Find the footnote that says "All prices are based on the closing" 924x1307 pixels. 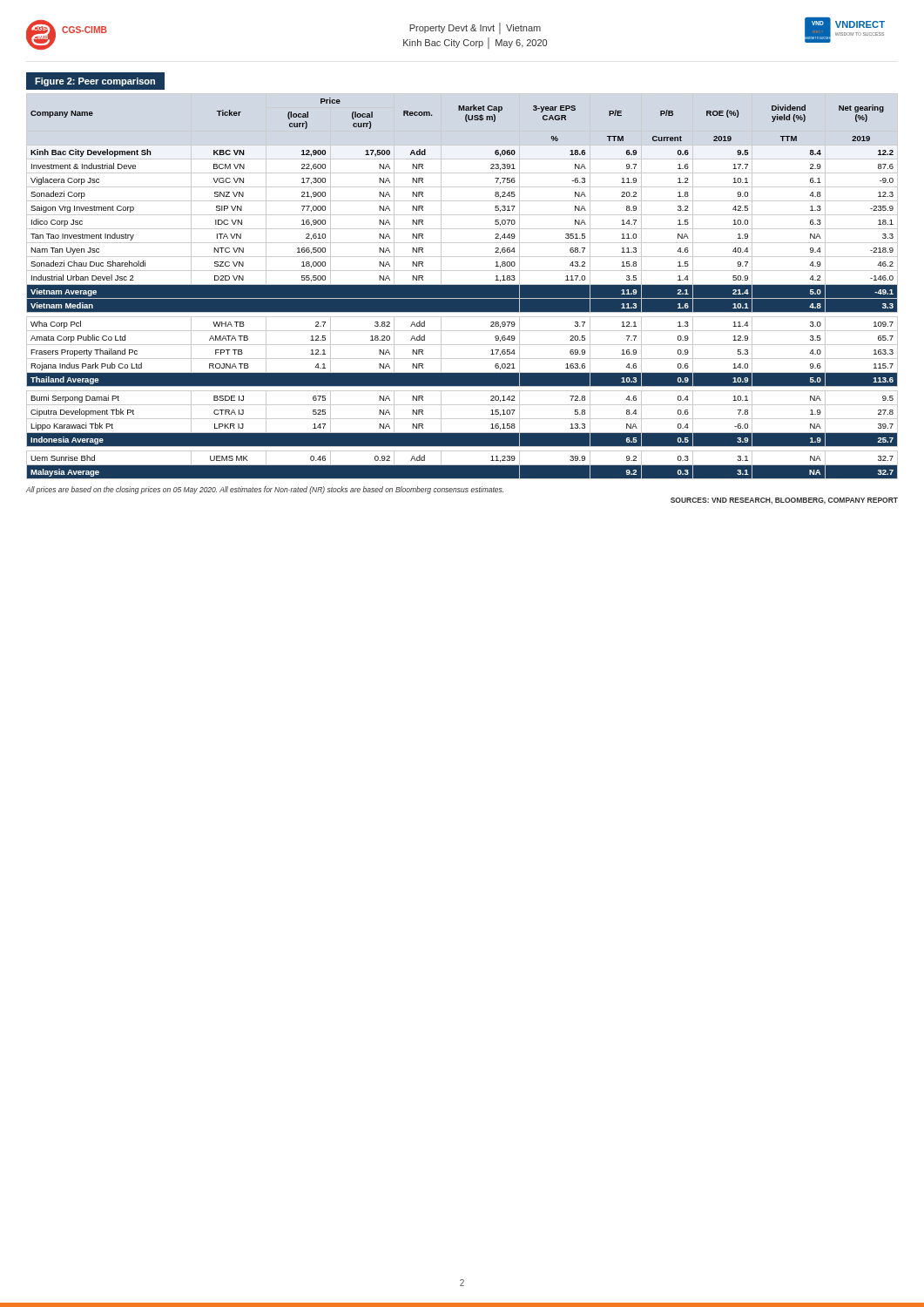[265, 490]
